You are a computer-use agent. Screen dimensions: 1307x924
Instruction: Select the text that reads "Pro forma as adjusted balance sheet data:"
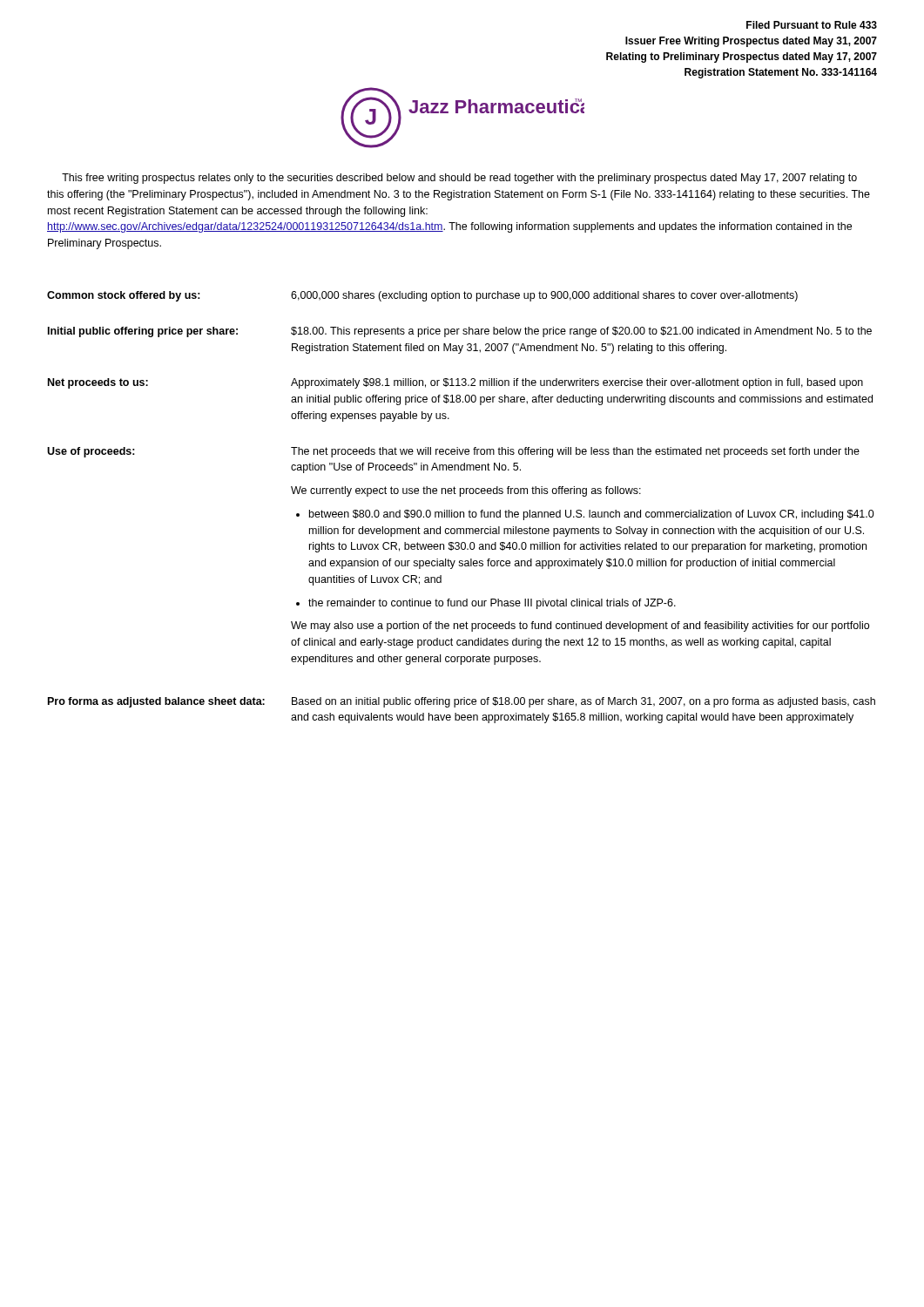[156, 701]
